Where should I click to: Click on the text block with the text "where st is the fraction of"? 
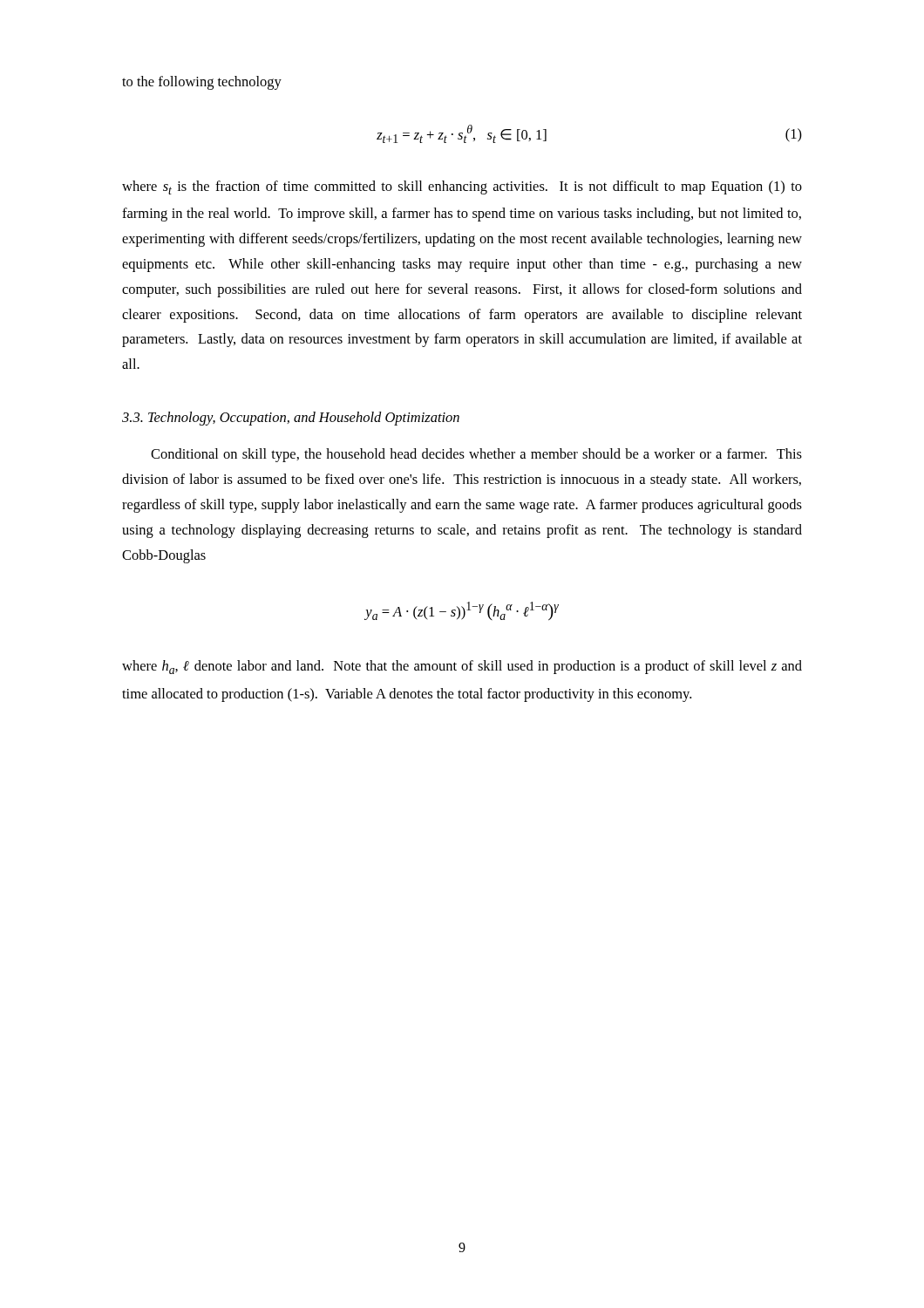click(x=462, y=275)
